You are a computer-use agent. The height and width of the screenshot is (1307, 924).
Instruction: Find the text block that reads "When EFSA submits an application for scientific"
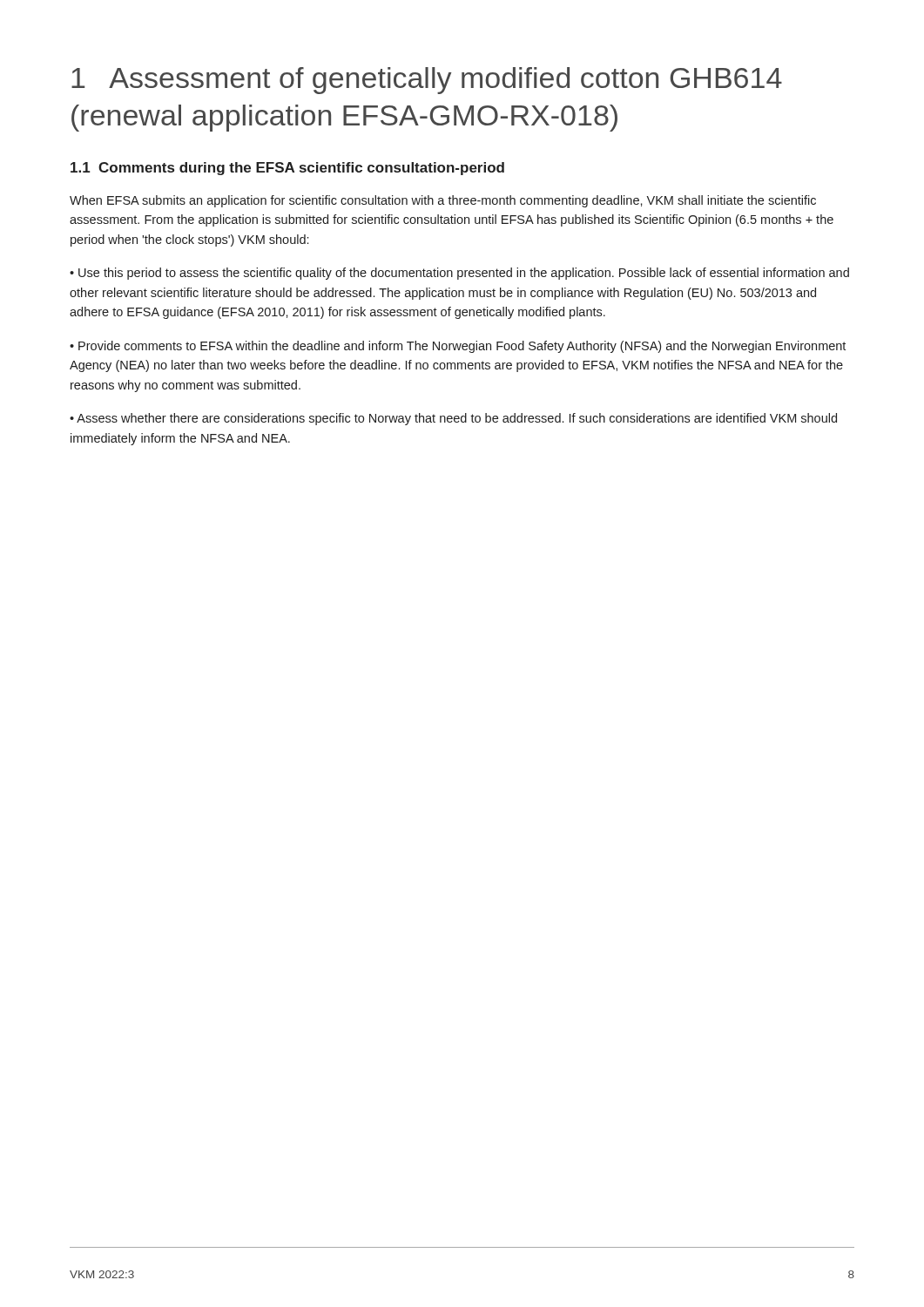tap(452, 220)
